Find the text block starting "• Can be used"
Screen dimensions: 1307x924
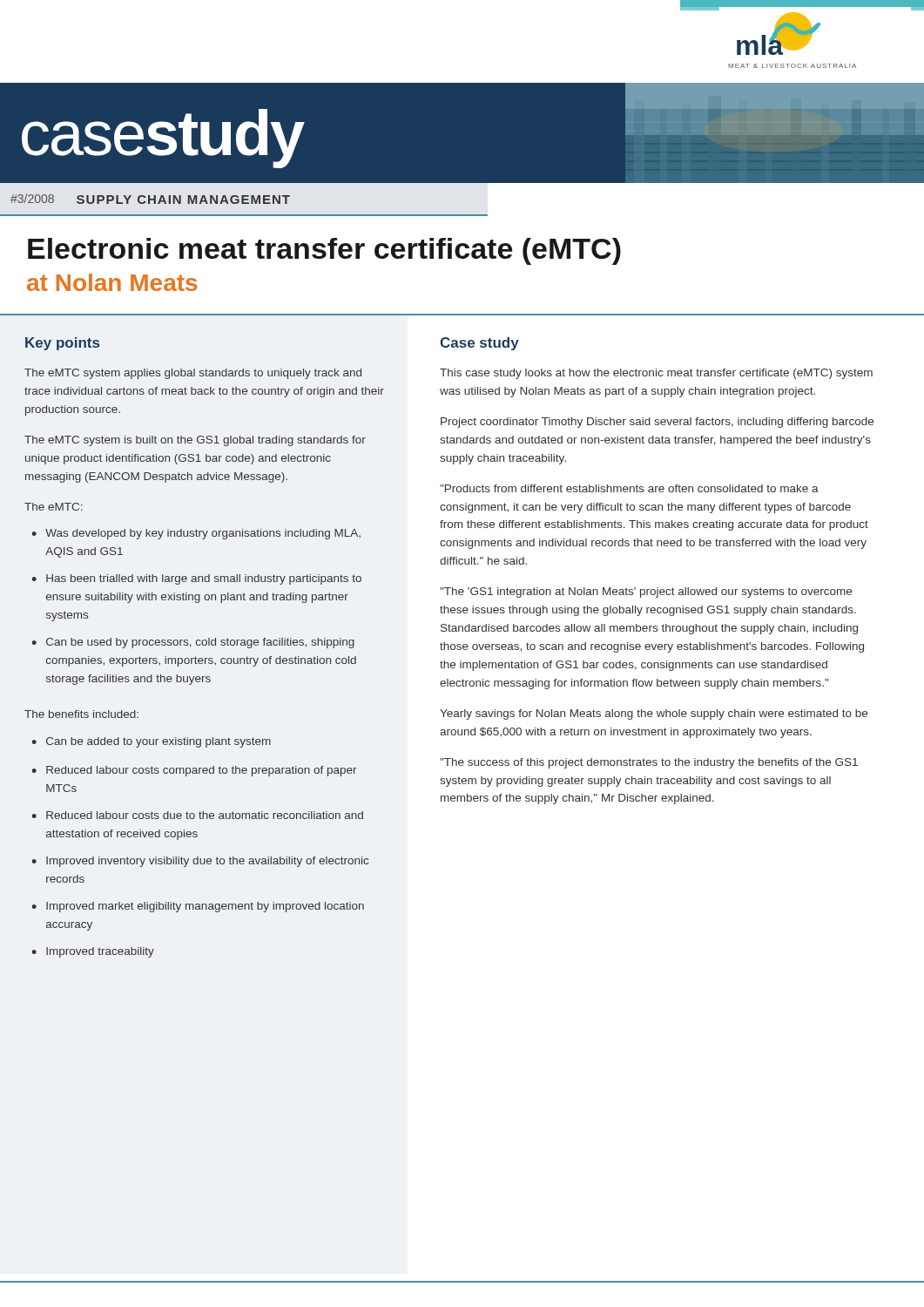(209, 661)
